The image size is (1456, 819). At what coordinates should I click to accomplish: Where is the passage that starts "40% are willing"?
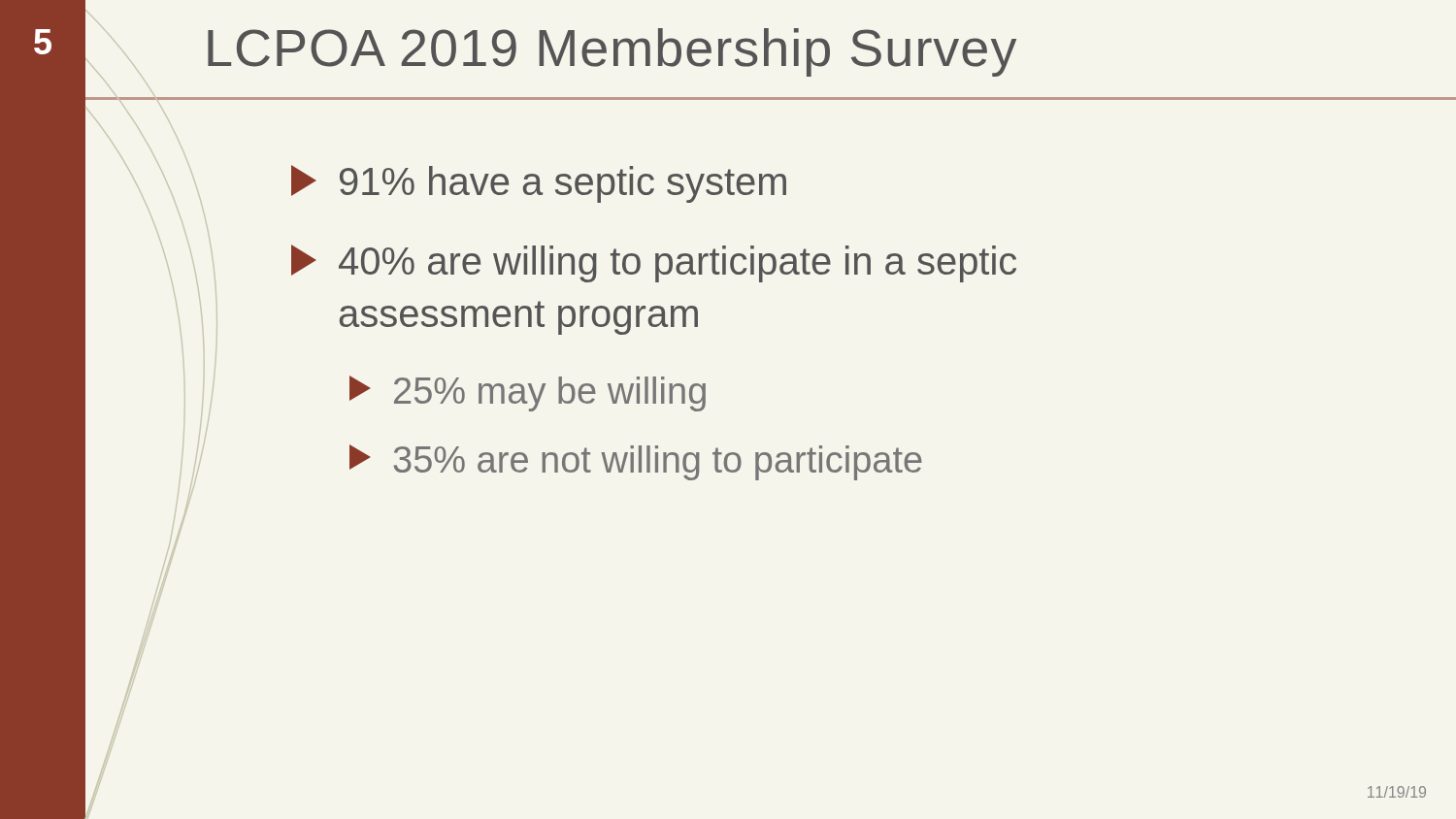coord(654,287)
